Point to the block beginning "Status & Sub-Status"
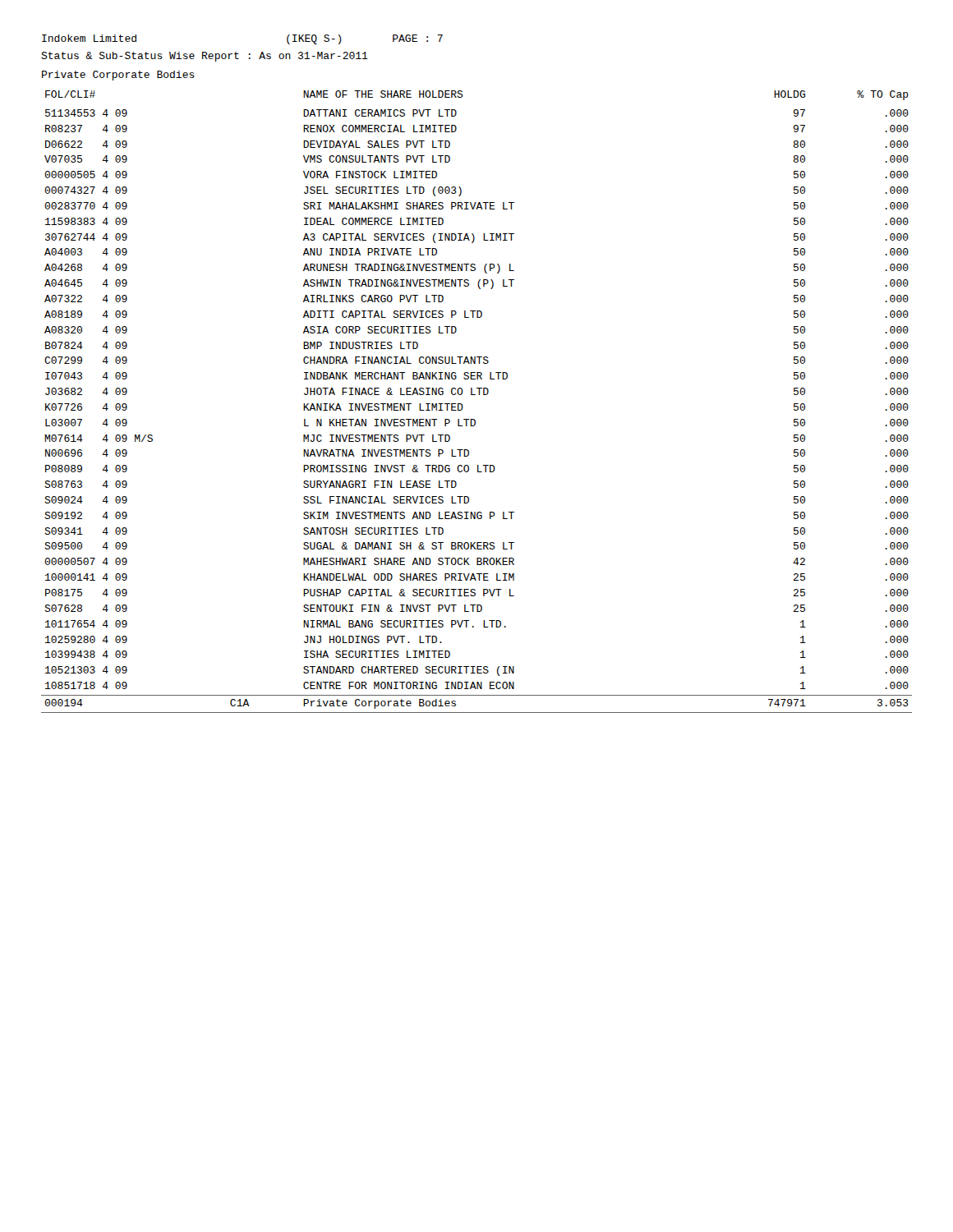Screen dimensions: 1232x953 [205, 56]
